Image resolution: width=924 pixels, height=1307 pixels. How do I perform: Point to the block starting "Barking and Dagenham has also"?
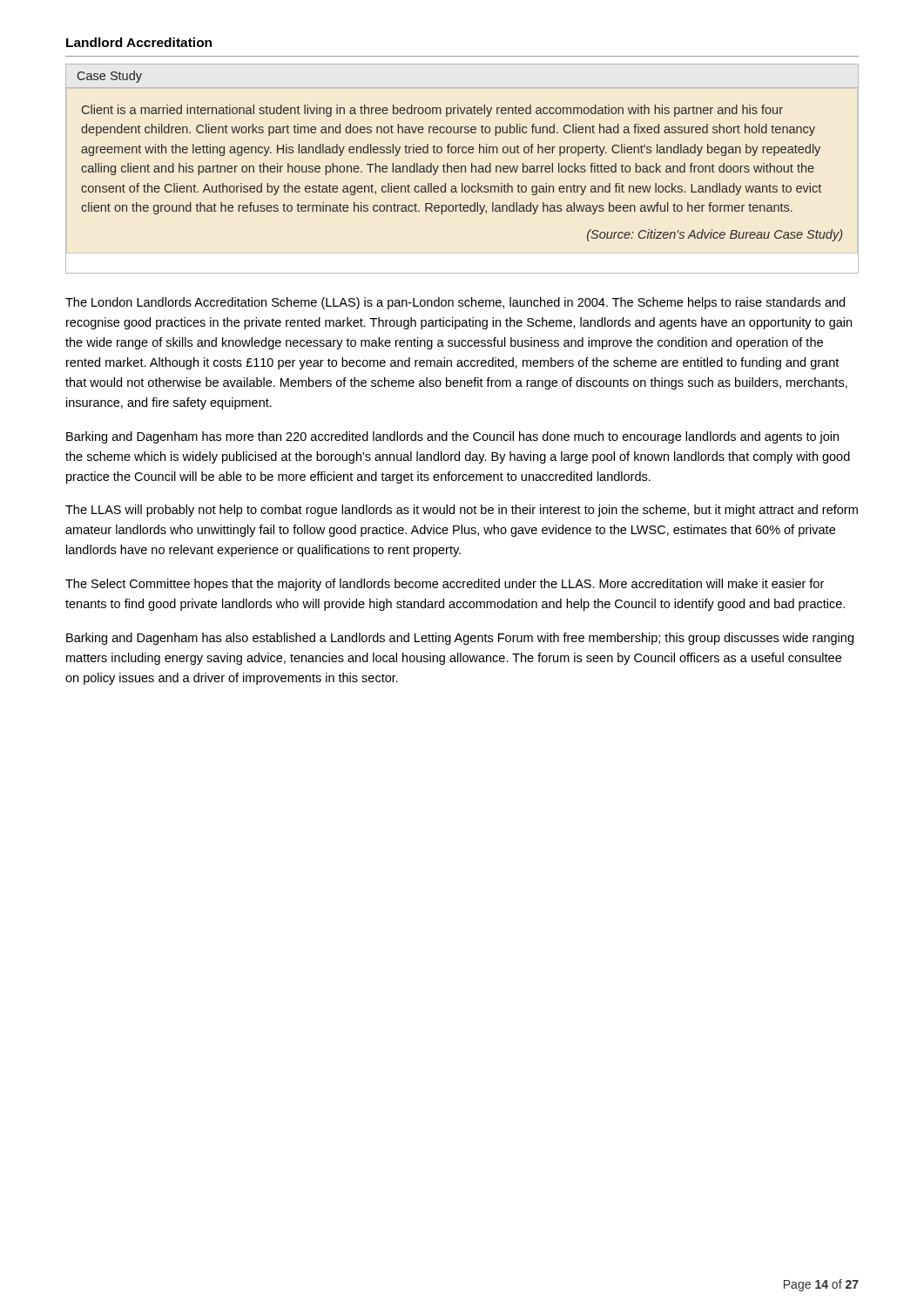460,658
